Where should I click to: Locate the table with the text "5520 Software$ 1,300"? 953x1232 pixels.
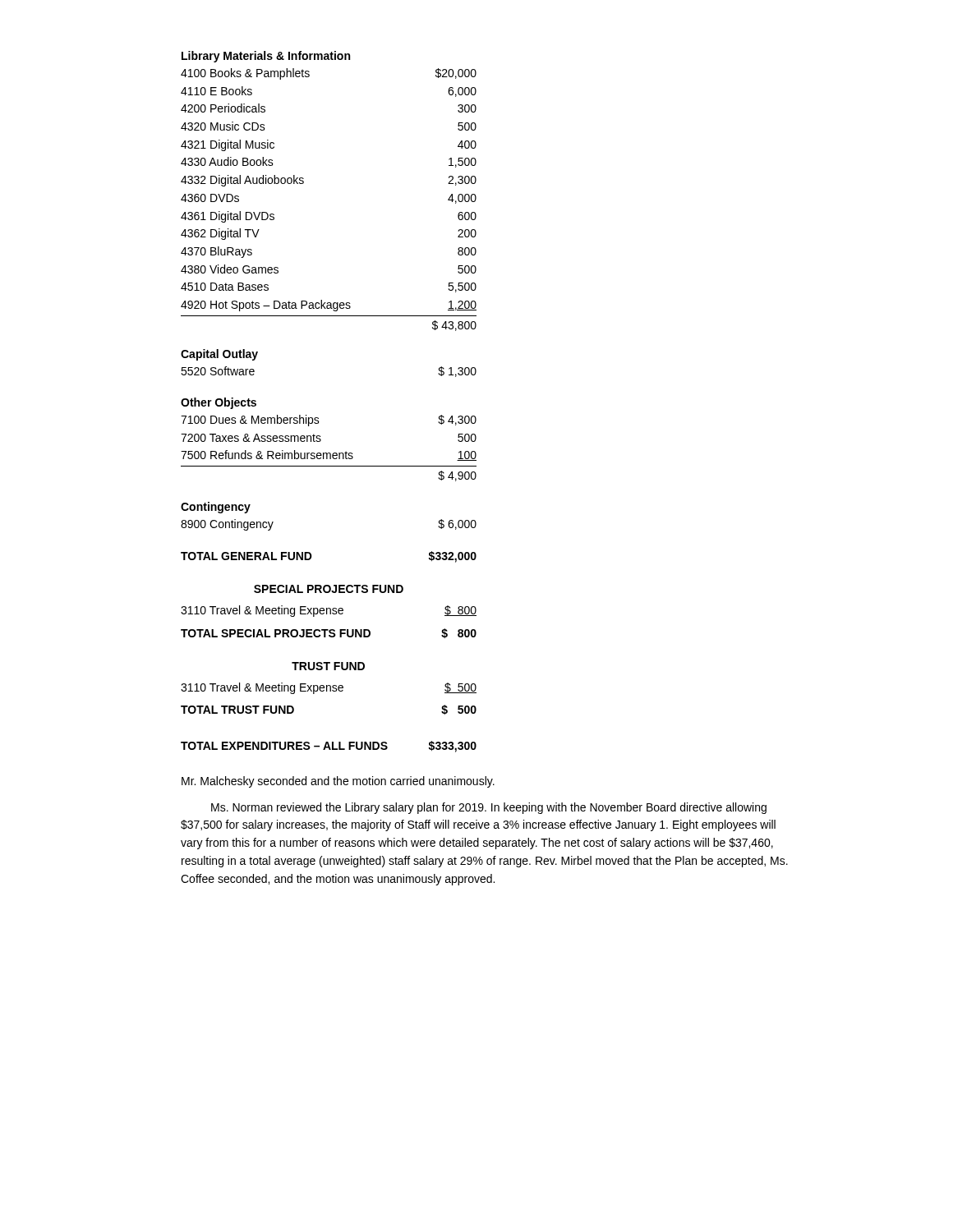[x=485, y=372]
